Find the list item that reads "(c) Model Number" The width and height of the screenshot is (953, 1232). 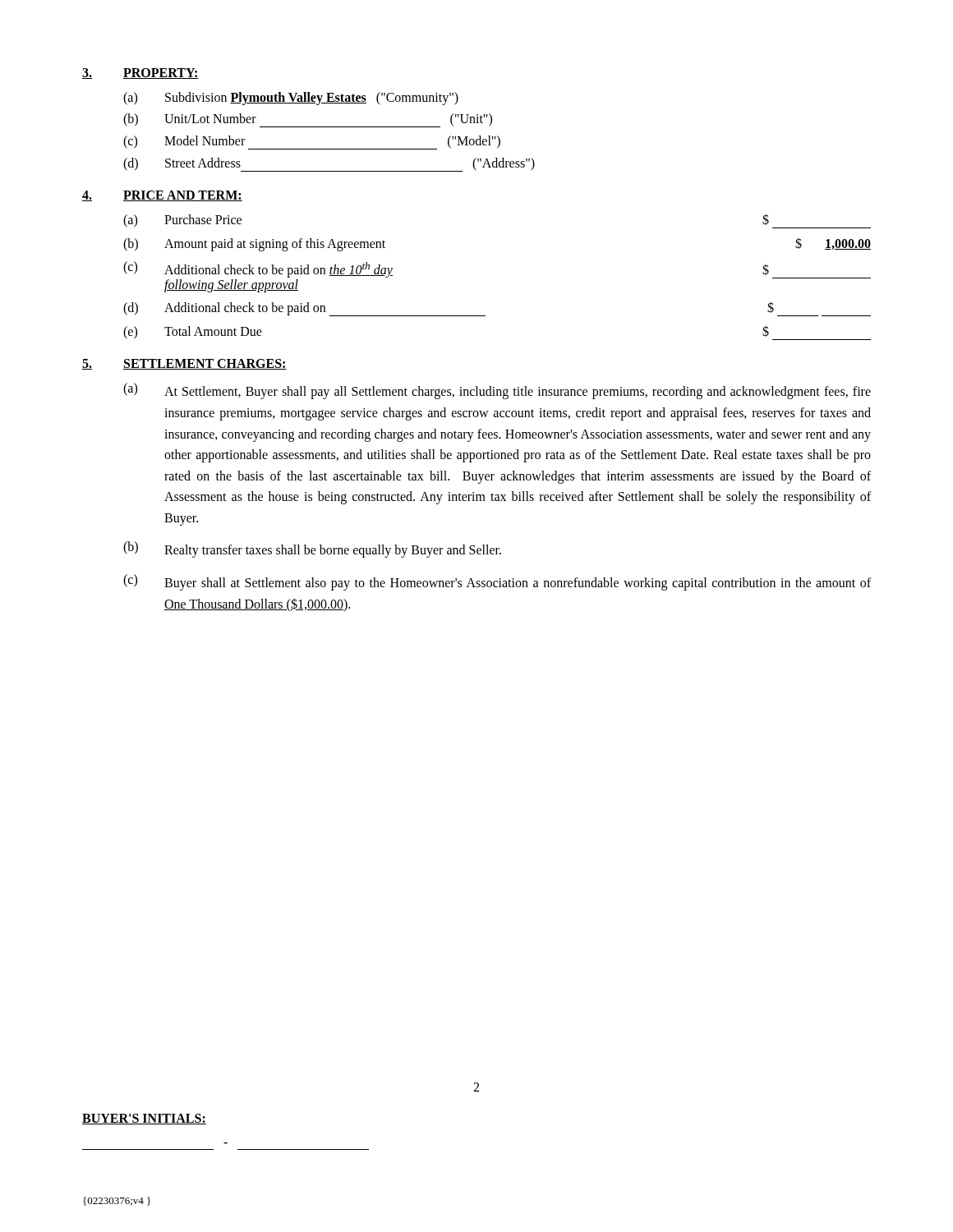click(497, 142)
